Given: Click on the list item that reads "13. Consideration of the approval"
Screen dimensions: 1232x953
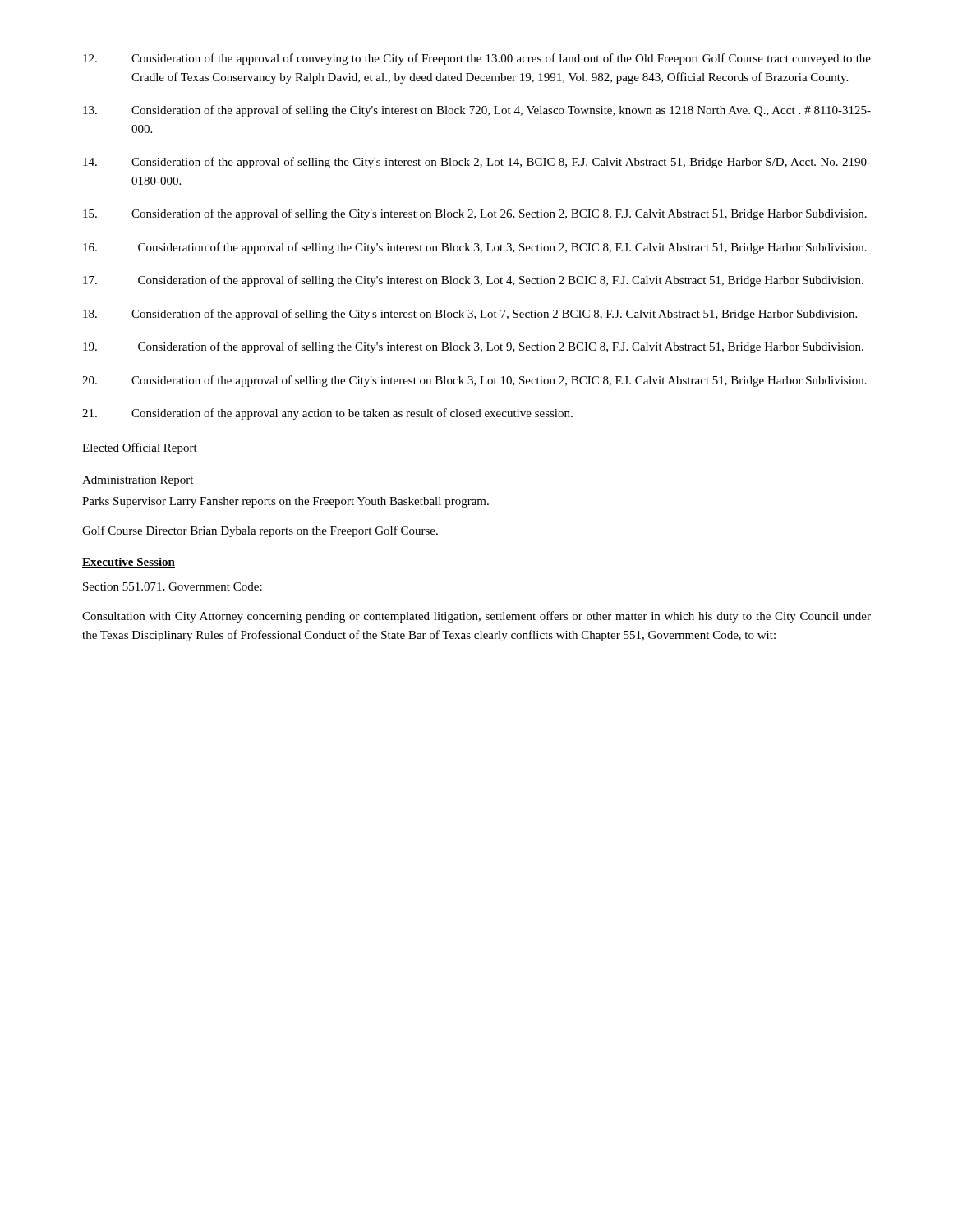Looking at the screenshot, I should (476, 120).
